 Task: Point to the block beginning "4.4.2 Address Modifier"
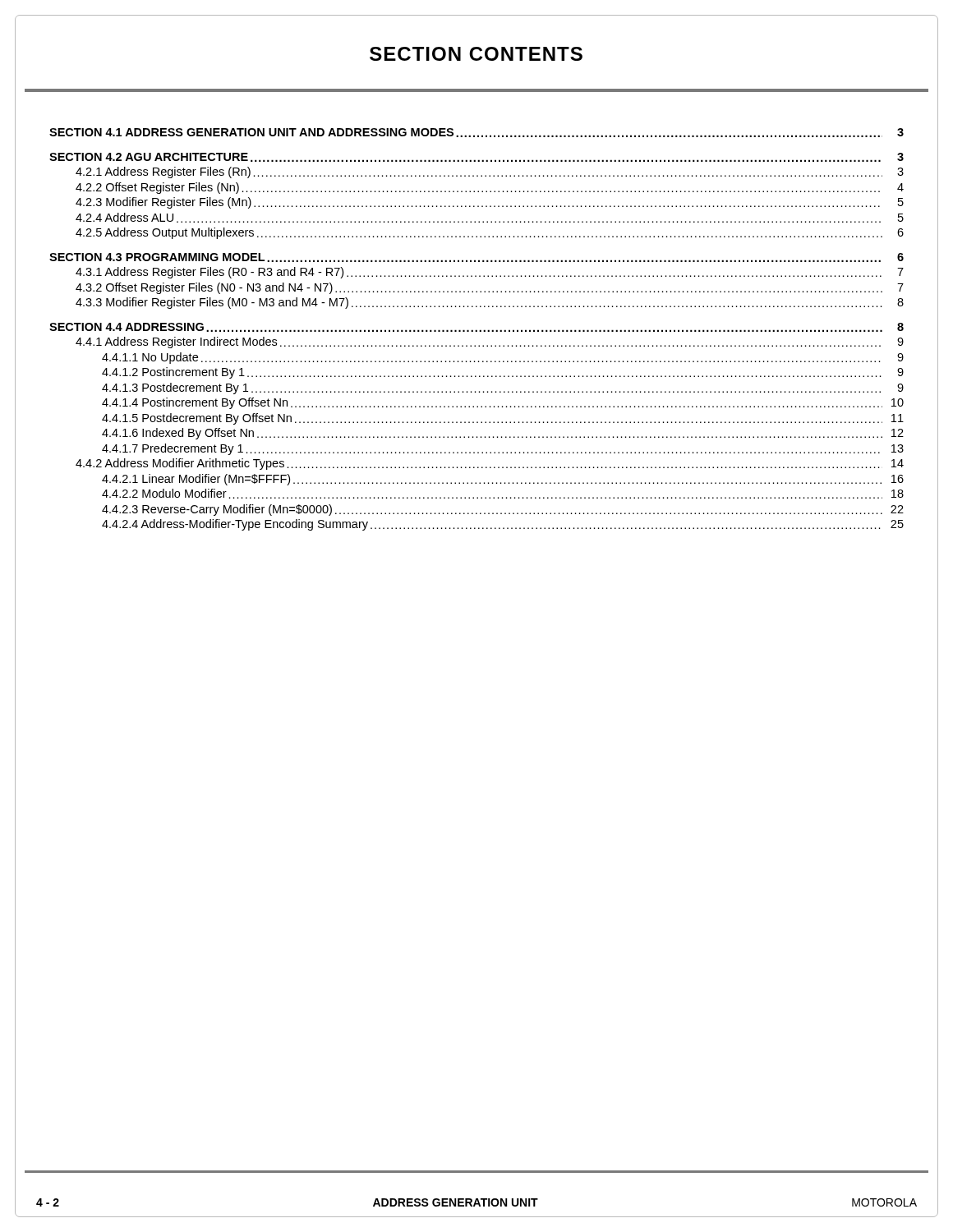click(490, 464)
